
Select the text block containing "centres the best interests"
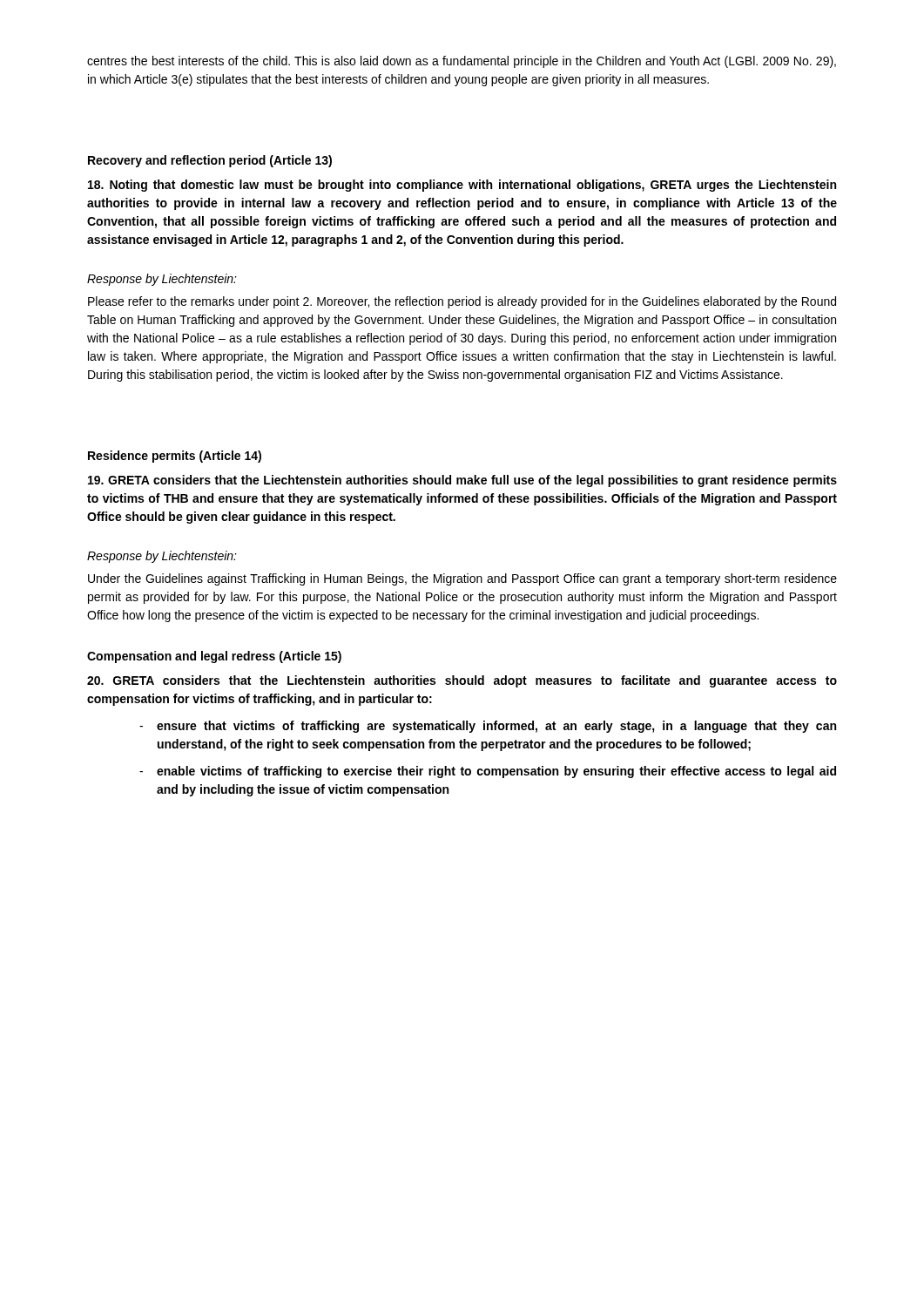click(x=462, y=70)
